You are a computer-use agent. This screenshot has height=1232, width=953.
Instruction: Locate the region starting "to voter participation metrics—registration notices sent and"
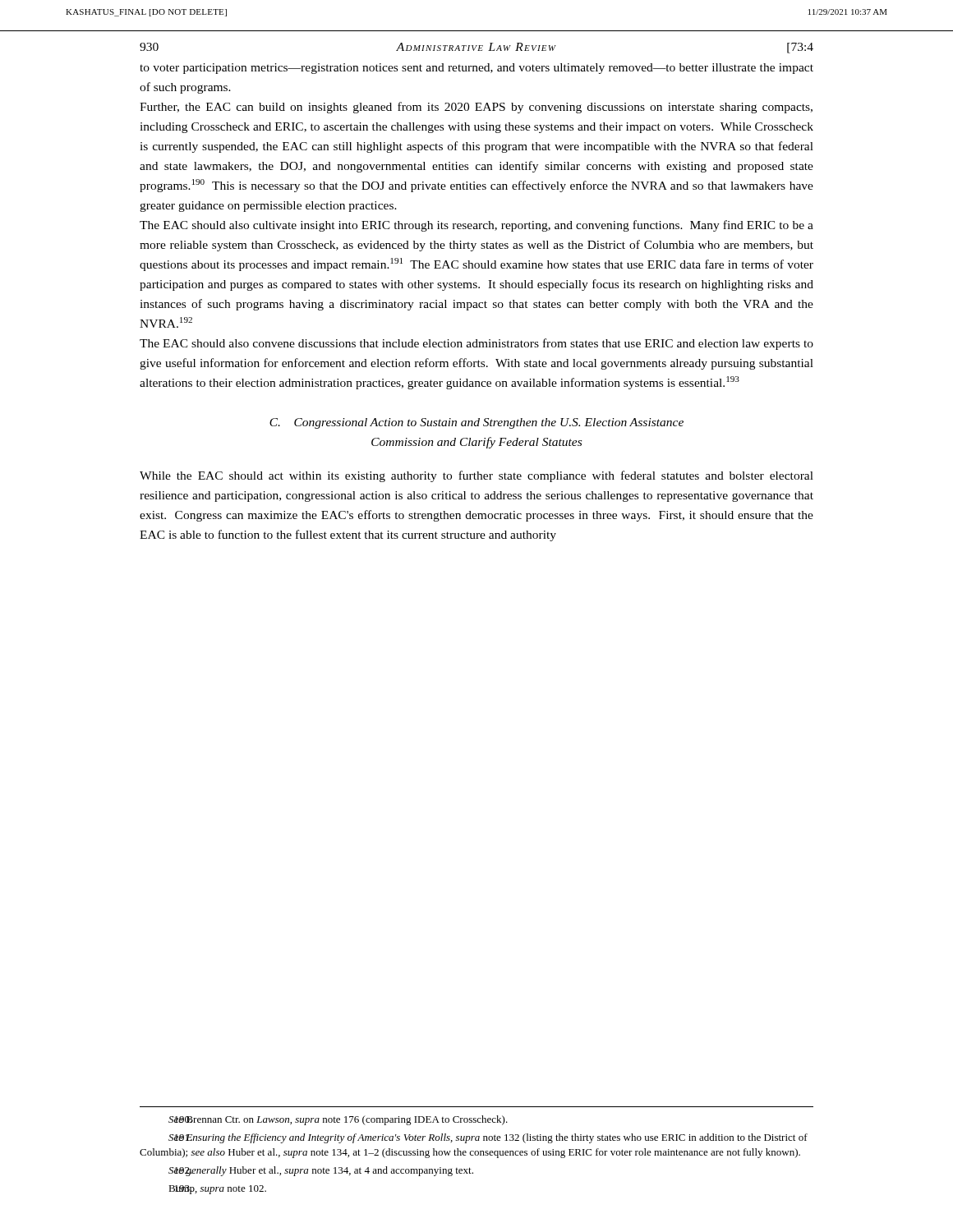tap(476, 77)
